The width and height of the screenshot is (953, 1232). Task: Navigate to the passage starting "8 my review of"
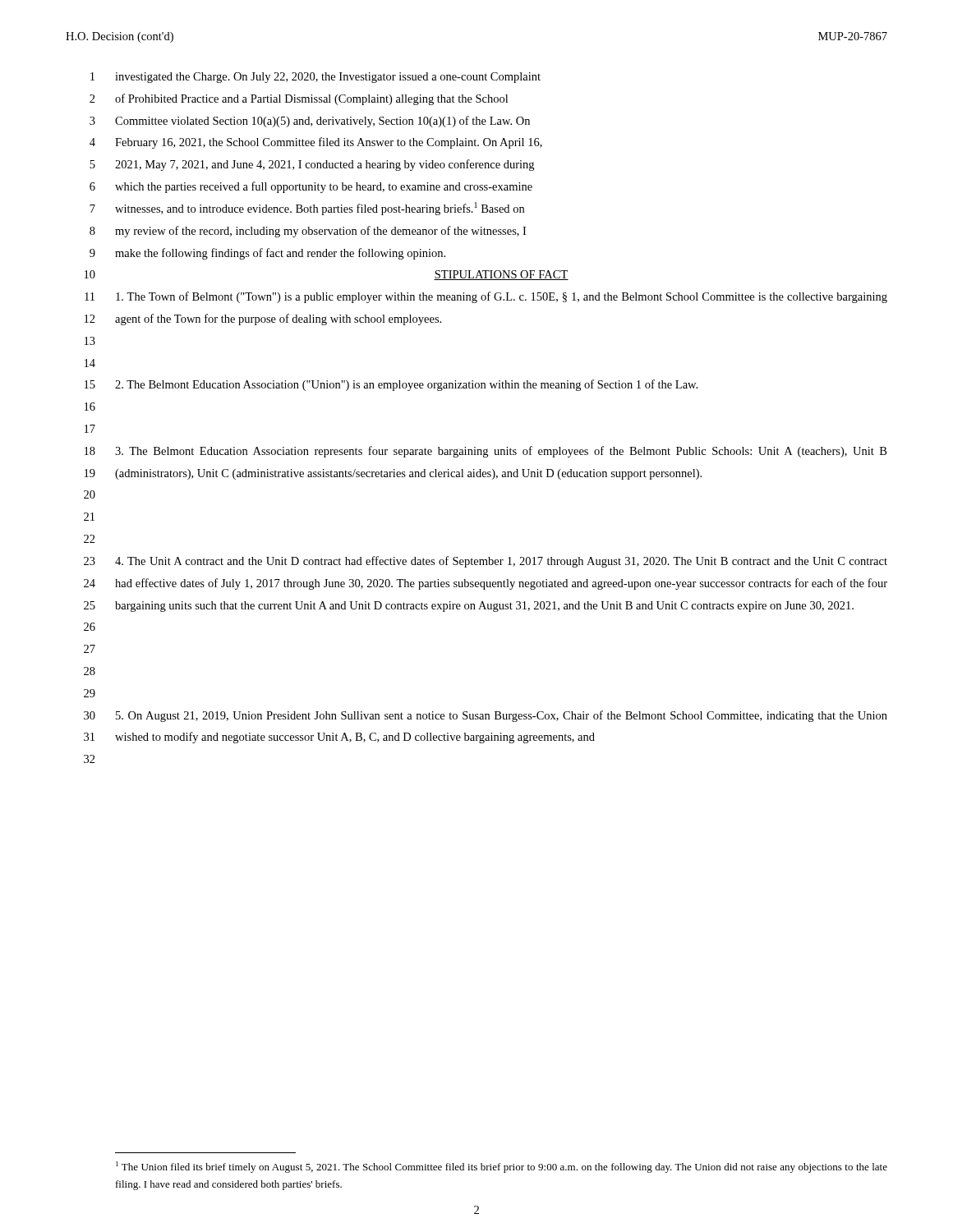pyautogui.click(x=476, y=231)
